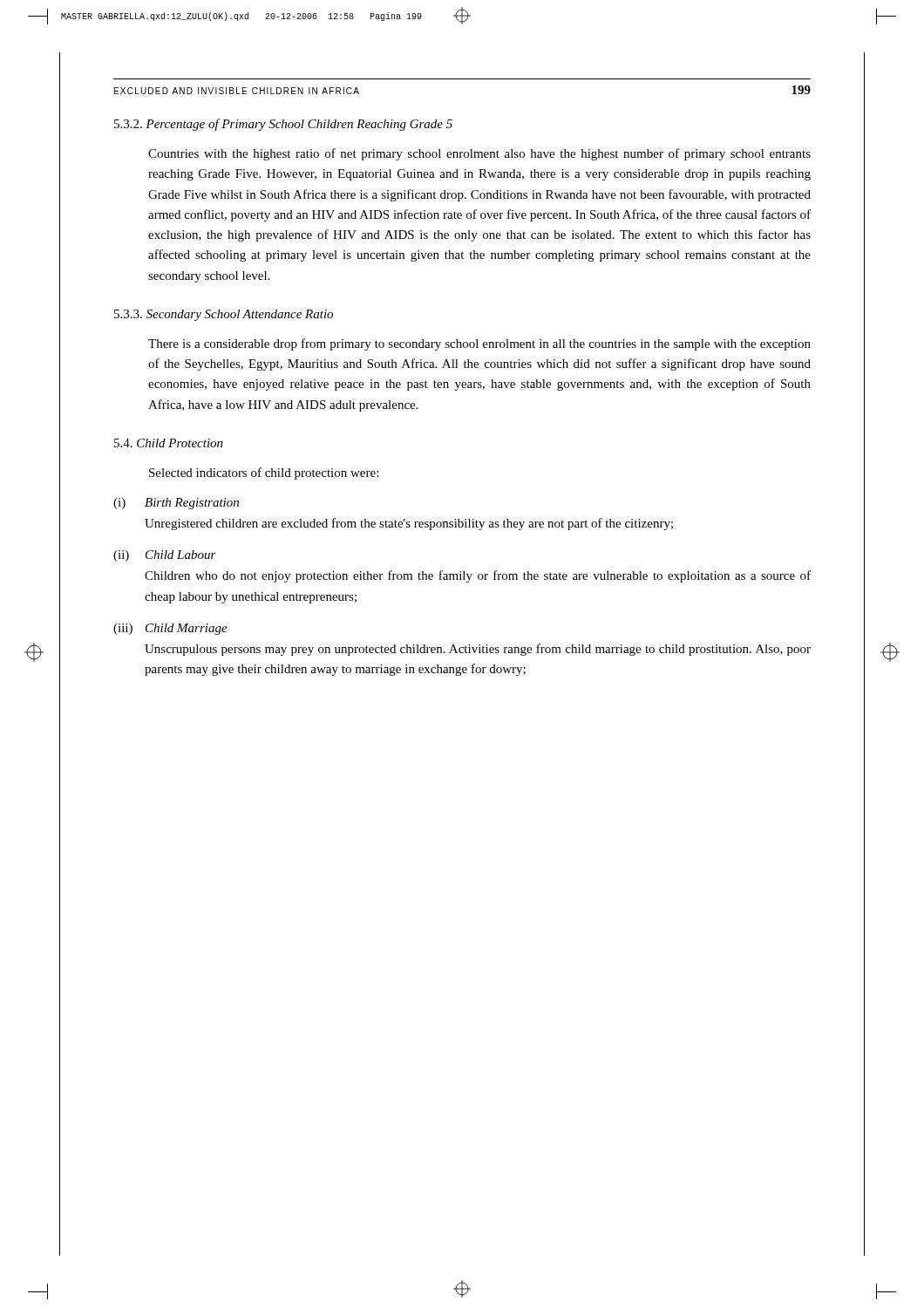Find the block on this page that starts "(i) Birth Registration Unregistered children are excluded"
Viewport: 924px width, 1308px height.
point(462,515)
